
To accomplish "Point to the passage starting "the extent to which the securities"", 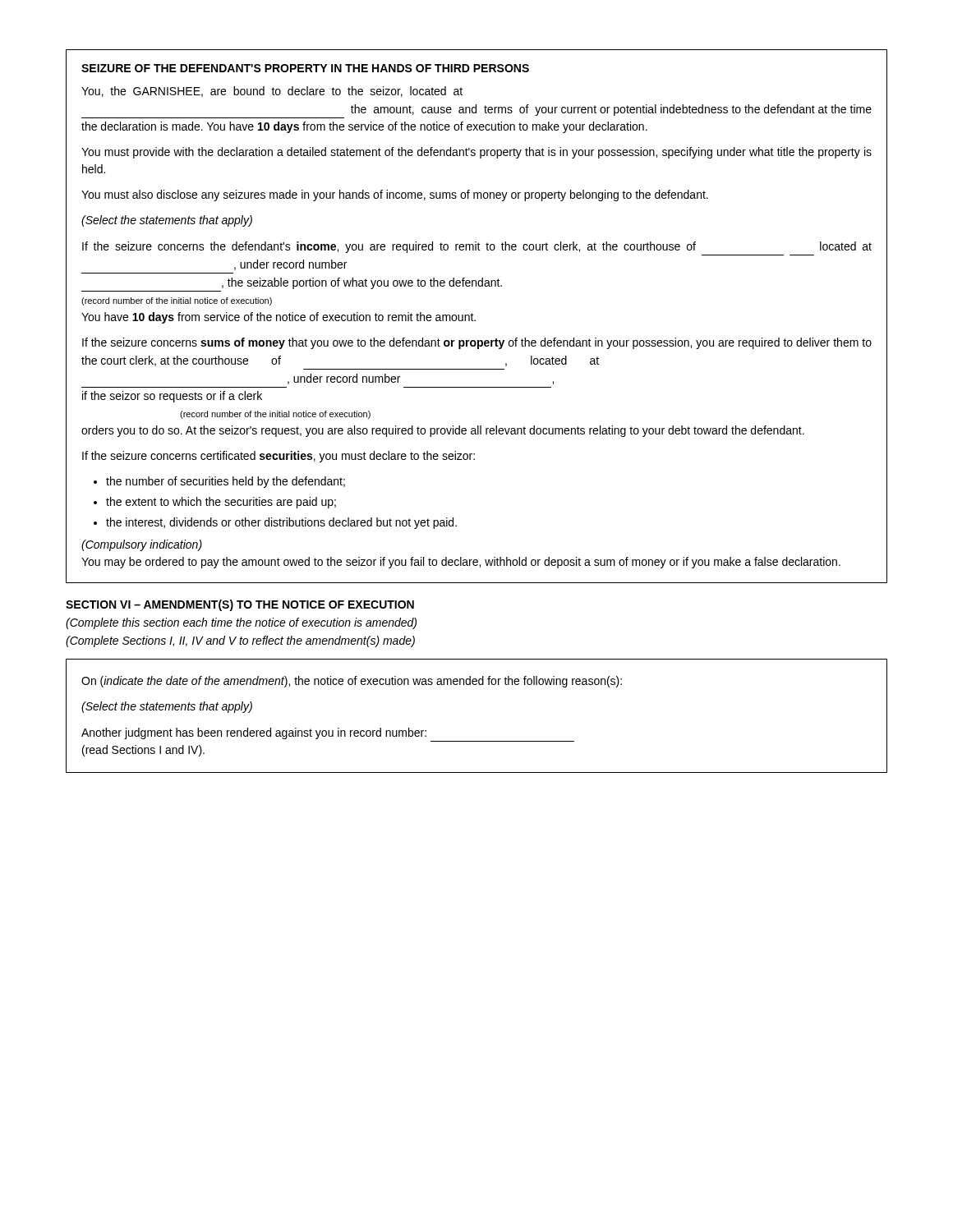I will (x=221, y=502).
